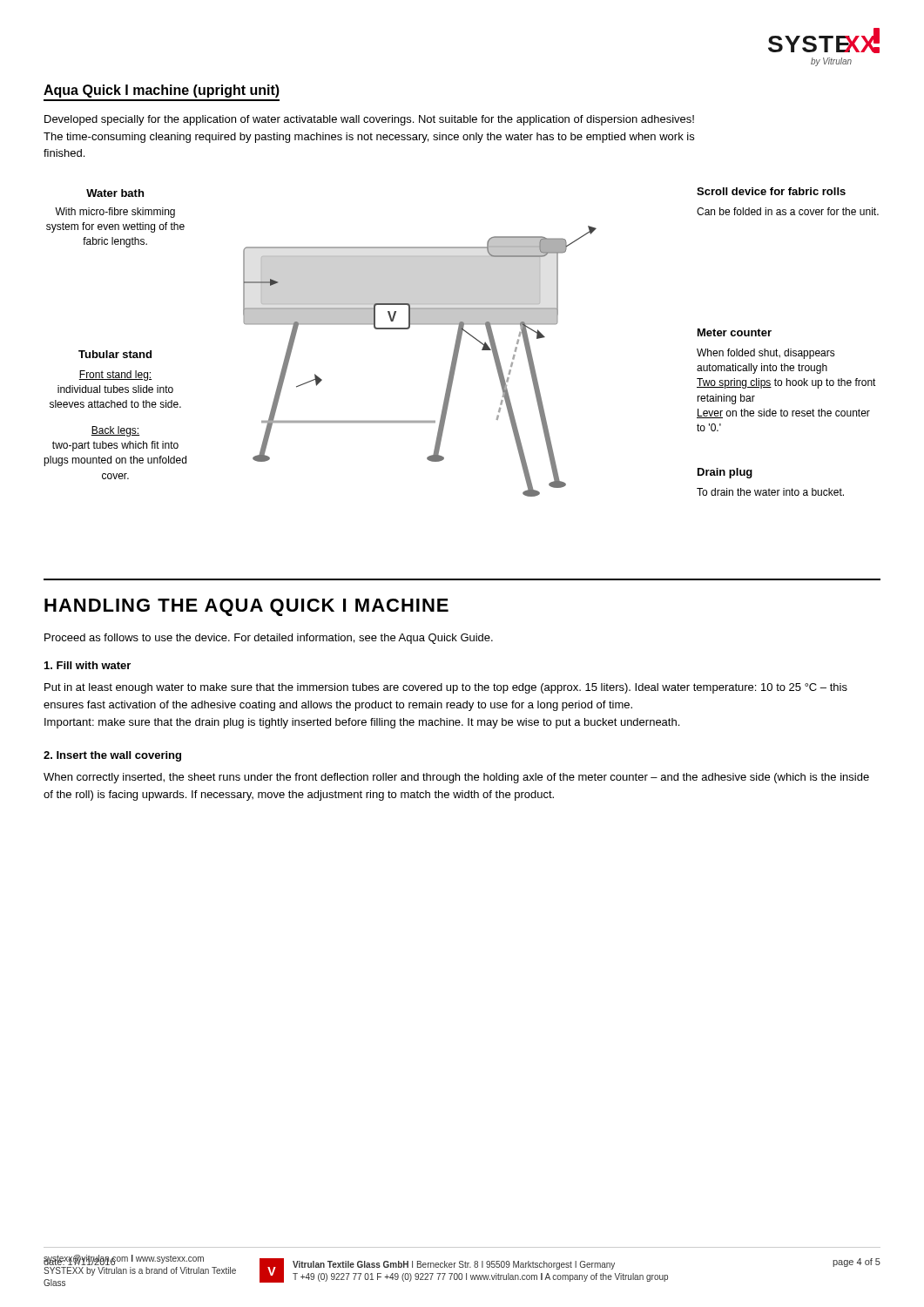Select the region starting "2. Insert the wall covering"
Screen dimensions: 1307x924
pos(113,755)
